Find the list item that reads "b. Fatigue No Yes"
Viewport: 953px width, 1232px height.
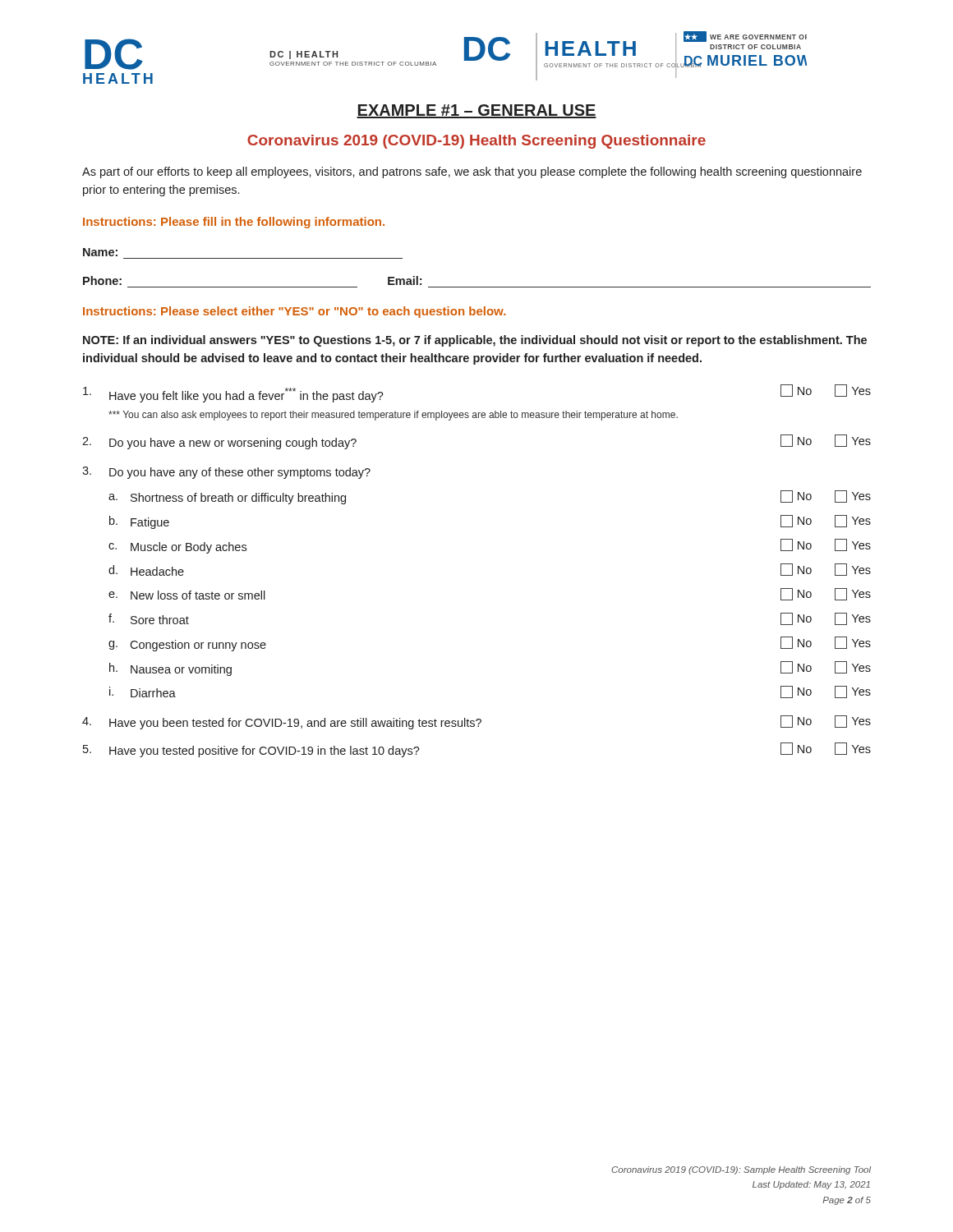(138, 521)
